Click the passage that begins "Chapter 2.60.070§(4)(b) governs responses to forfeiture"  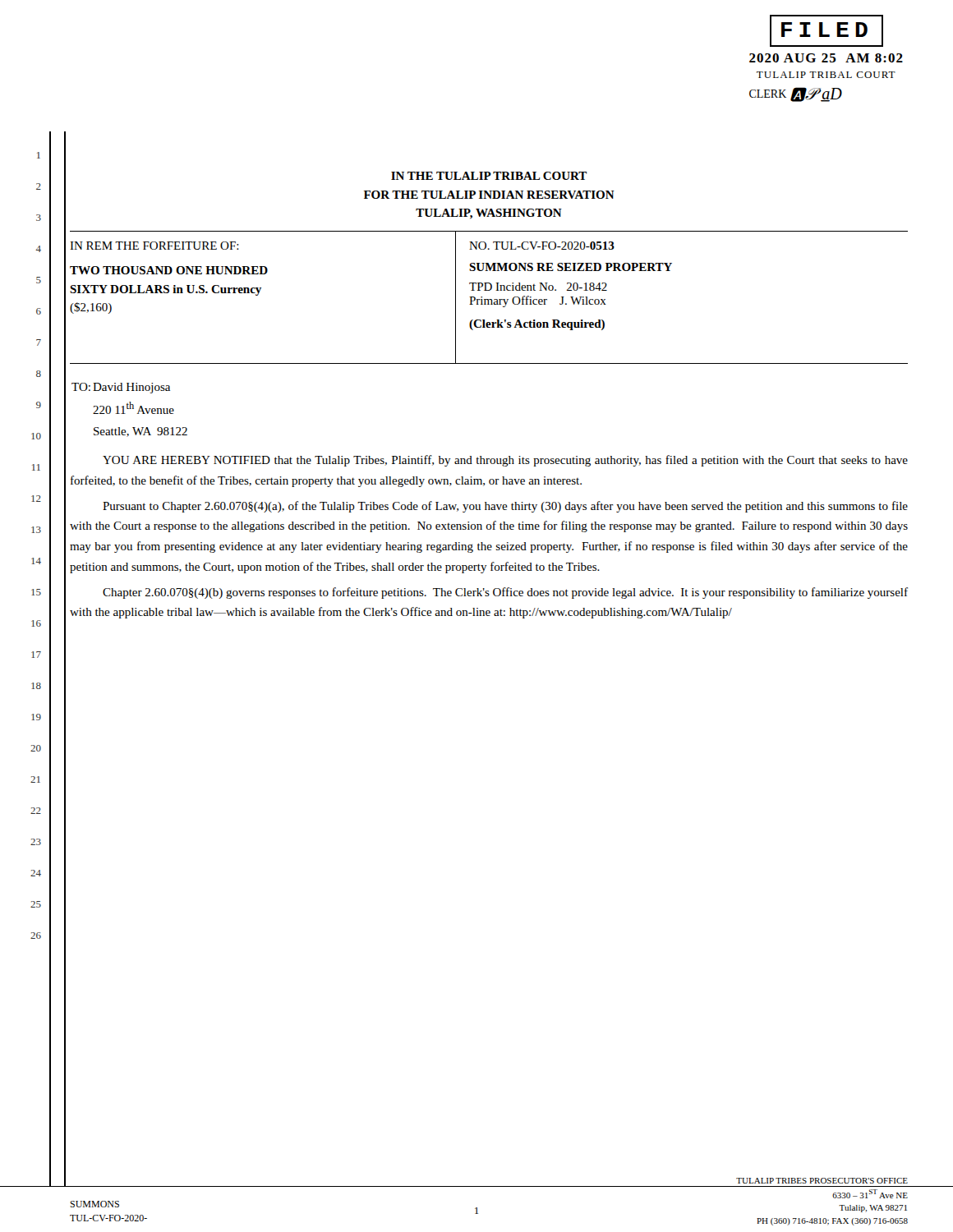[489, 602]
